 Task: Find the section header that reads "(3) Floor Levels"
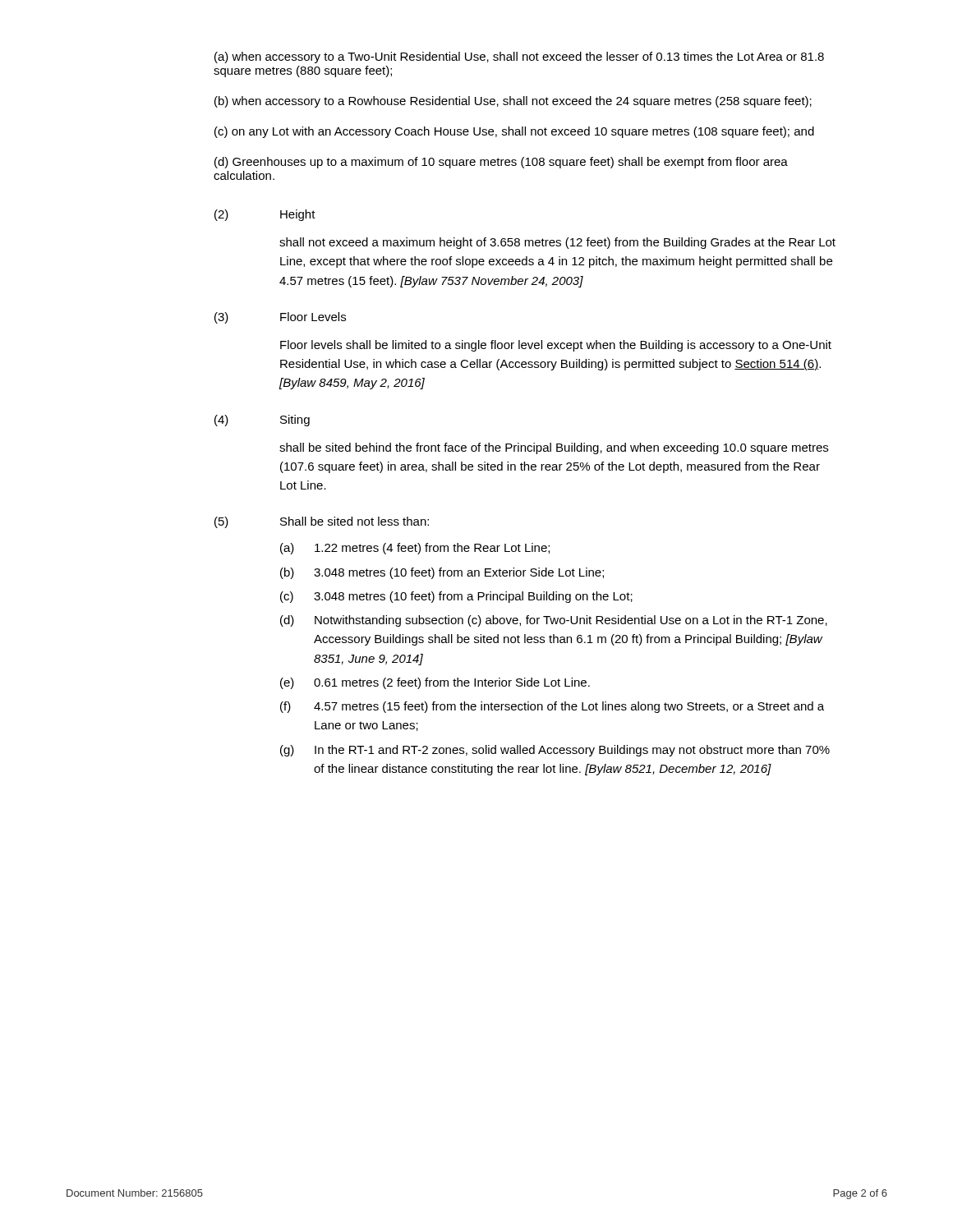[x=280, y=318]
